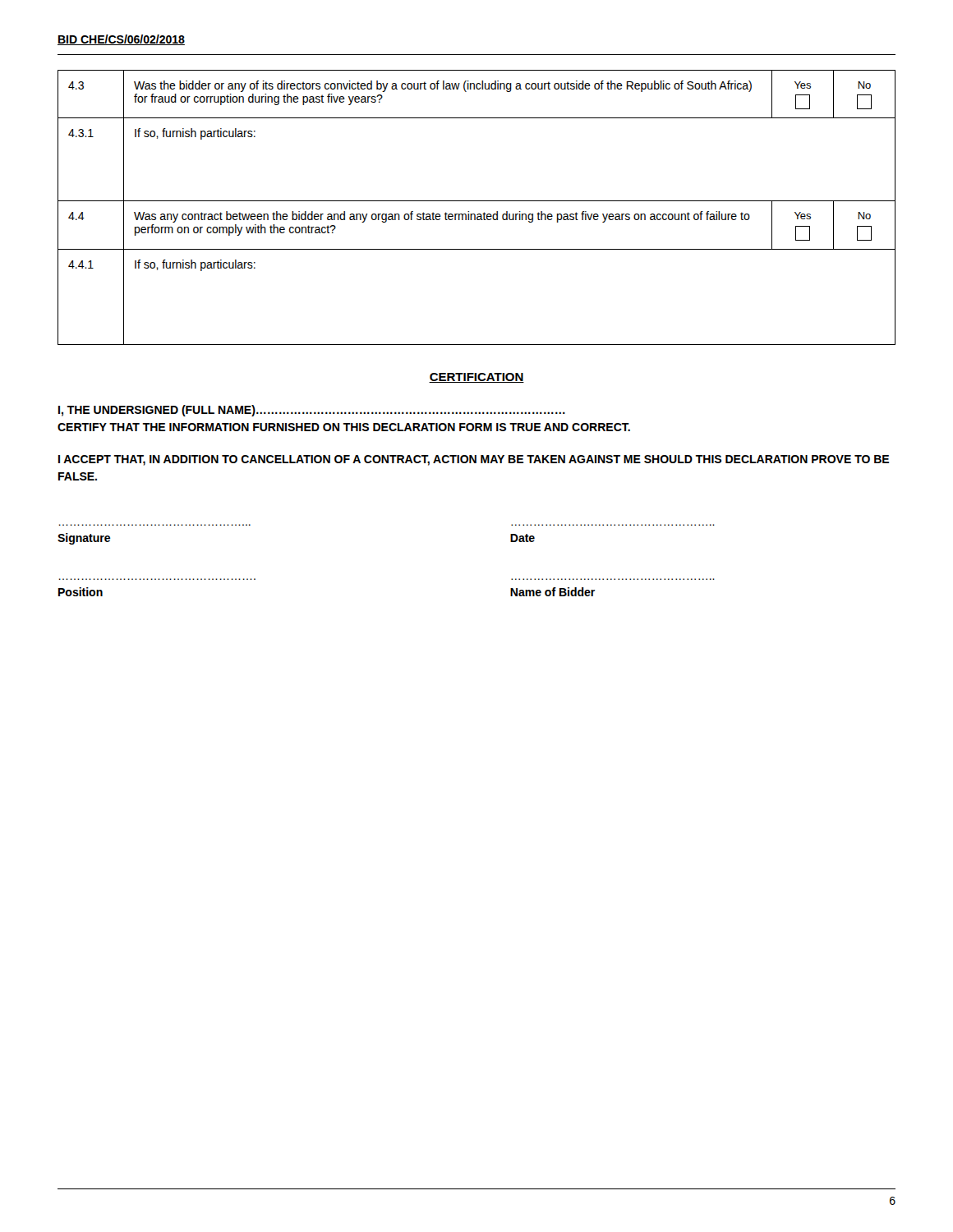The image size is (953, 1232).
Task: Navigate to the block starting "……………………………………………. Position ………………….………………………….. Name of Bidder"
Action: [x=72, y=592]
